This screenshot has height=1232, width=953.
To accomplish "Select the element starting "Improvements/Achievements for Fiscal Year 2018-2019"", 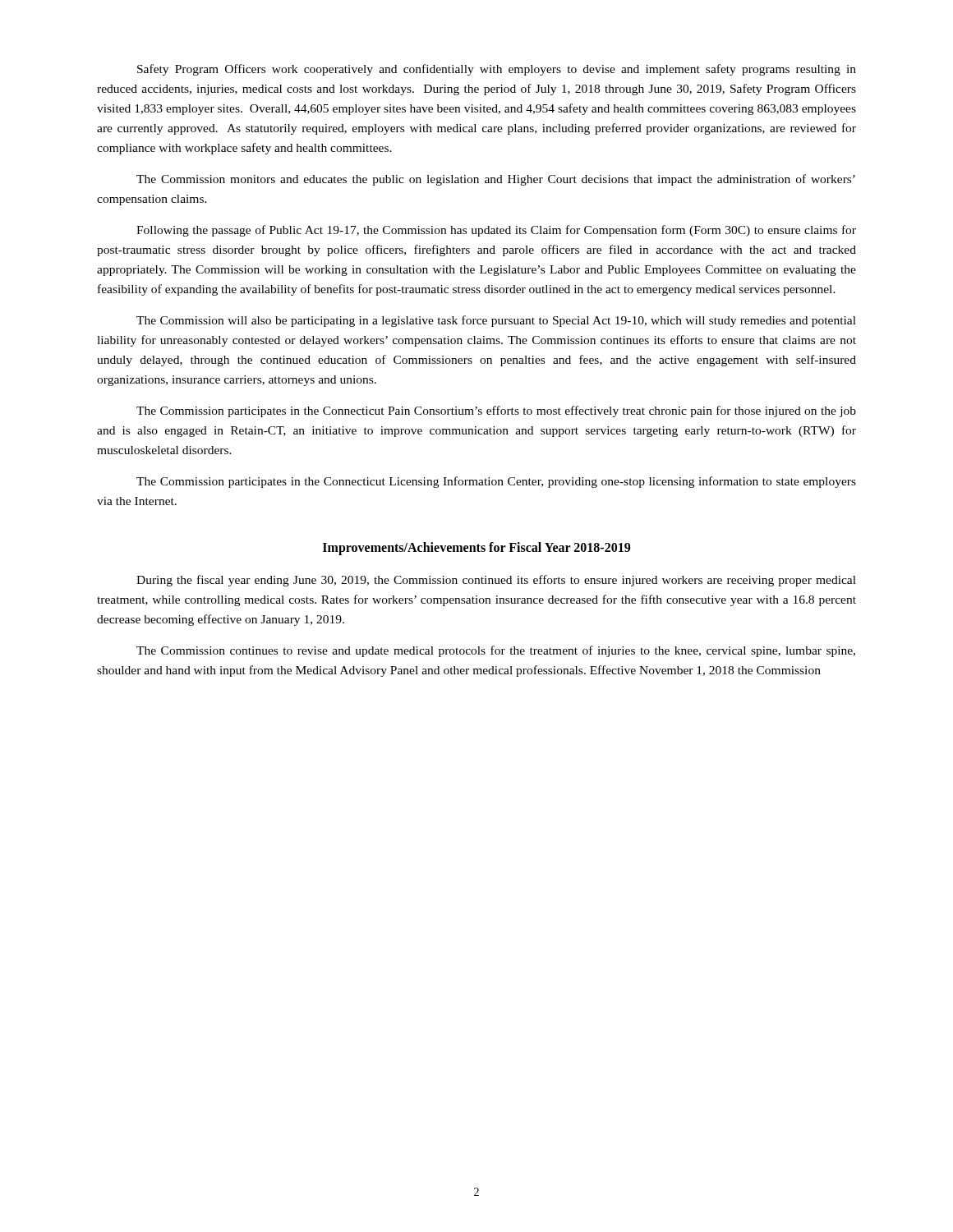I will [x=476, y=548].
